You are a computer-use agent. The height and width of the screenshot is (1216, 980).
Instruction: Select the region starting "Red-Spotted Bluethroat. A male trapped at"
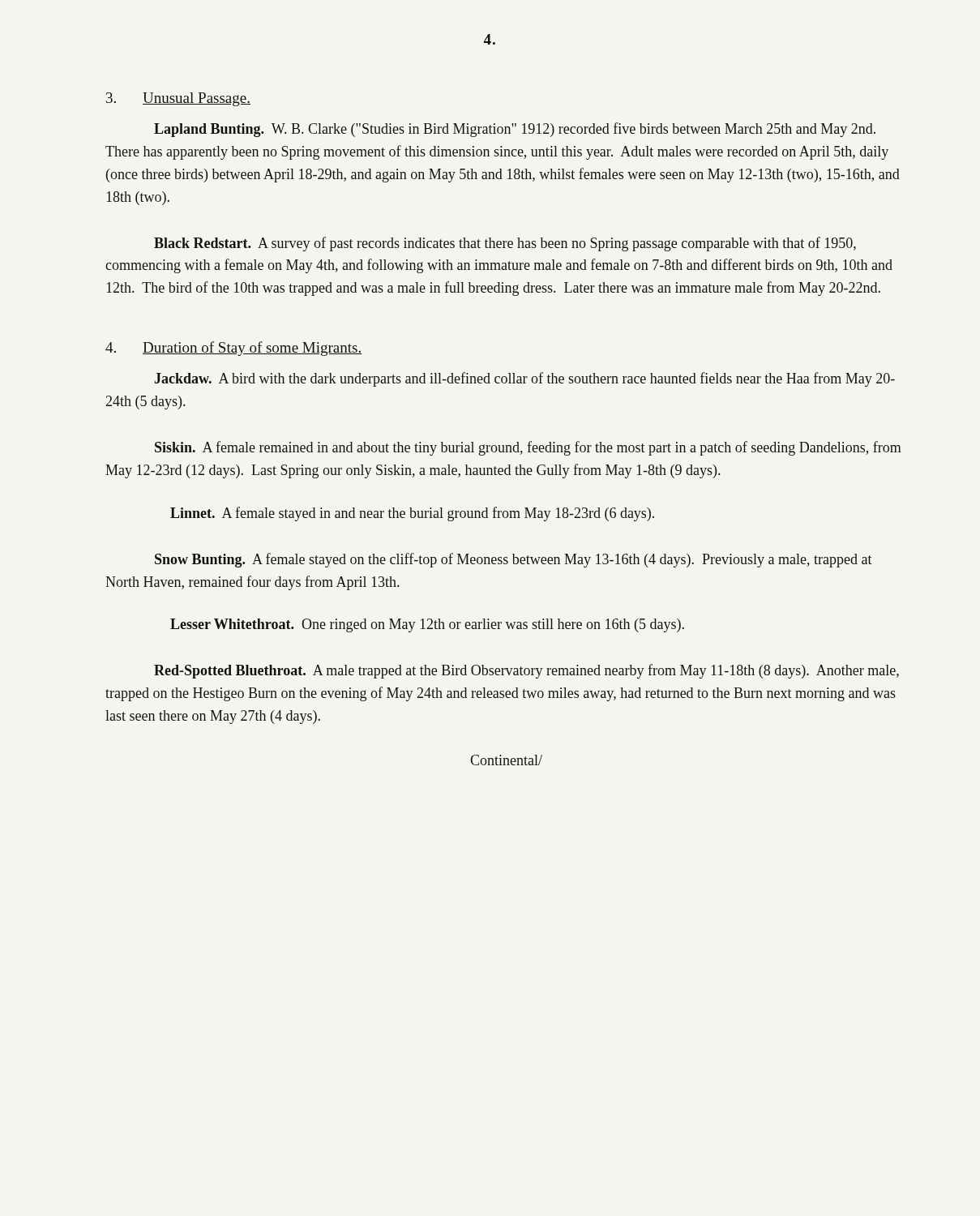coord(502,693)
